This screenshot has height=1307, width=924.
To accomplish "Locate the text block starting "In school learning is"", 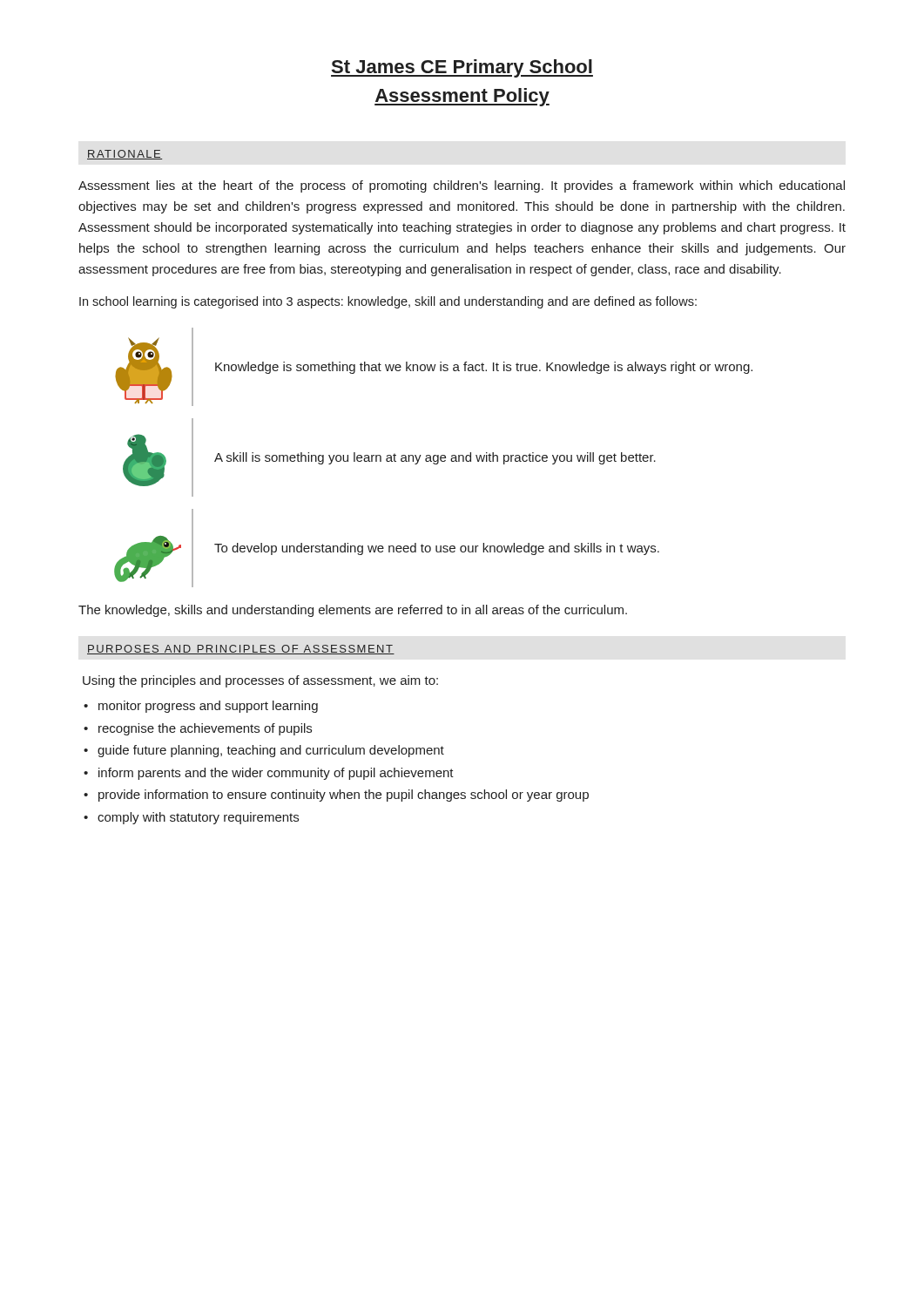I will [388, 301].
